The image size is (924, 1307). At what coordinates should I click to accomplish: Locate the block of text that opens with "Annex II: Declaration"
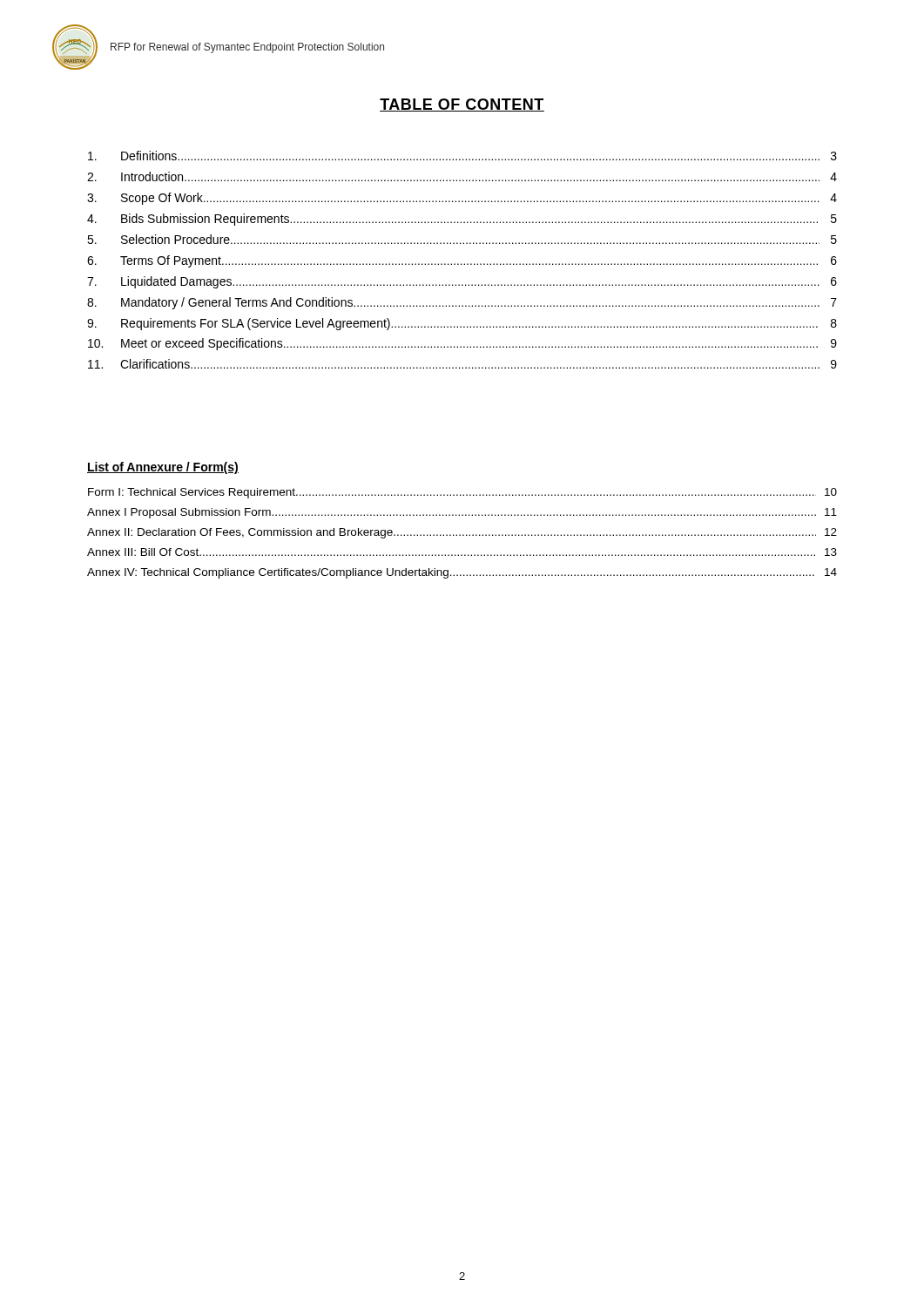click(462, 533)
